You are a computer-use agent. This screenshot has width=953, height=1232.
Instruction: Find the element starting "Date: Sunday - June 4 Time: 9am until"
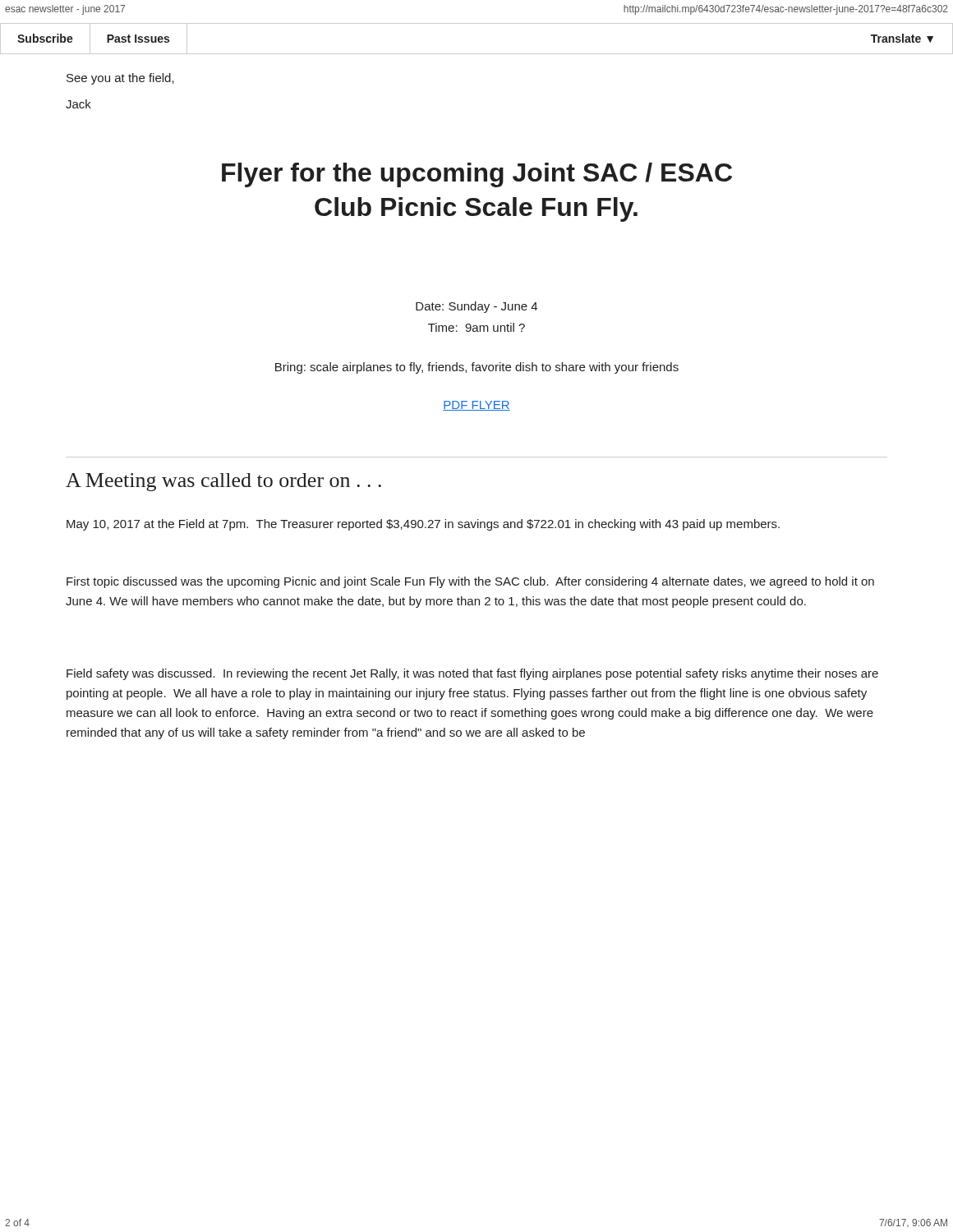click(x=476, y=316)
